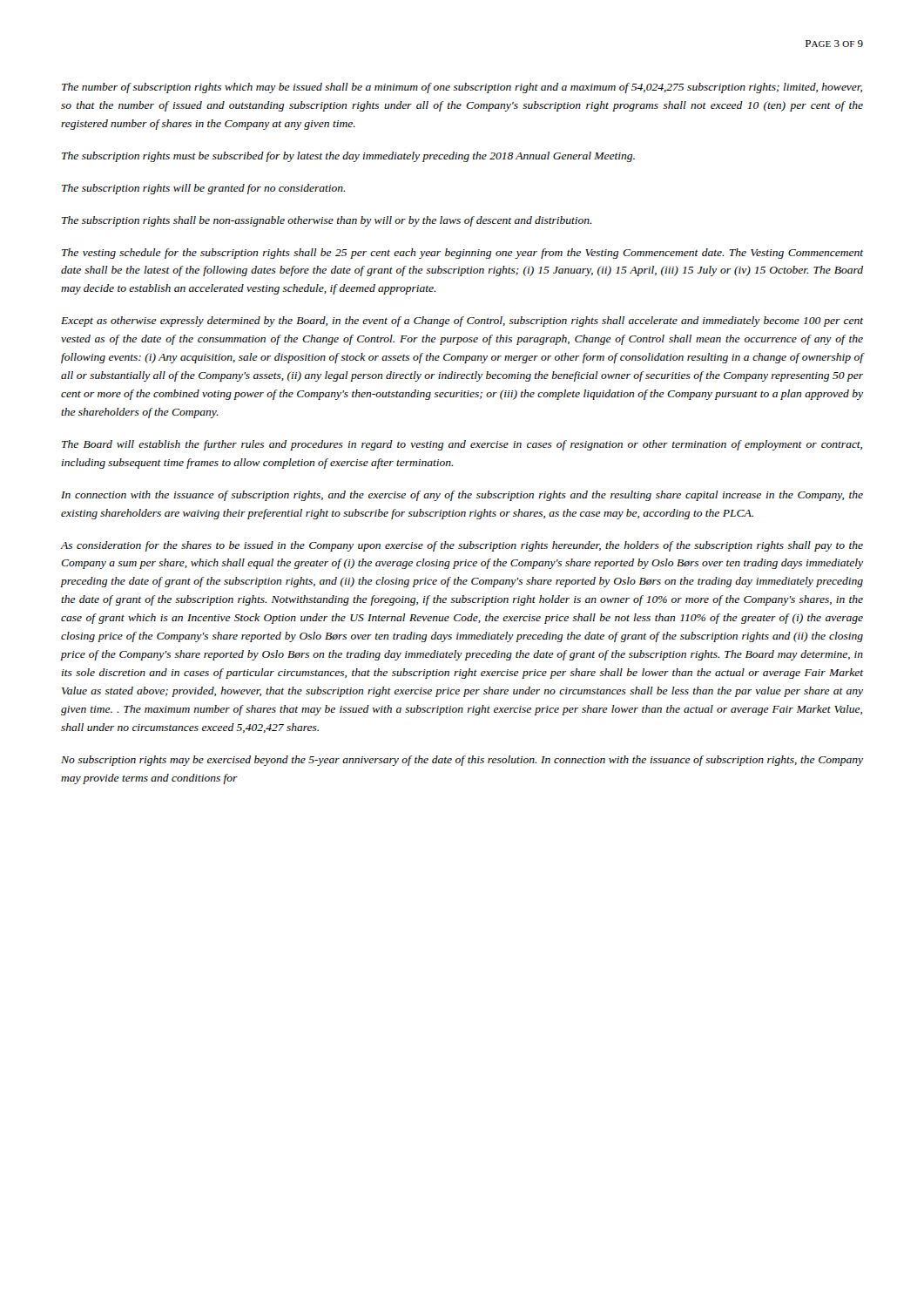Screen dimensions: 1307x924
Task: Select the text block with the text "No subscription rights may be exercised"
Action: pos(462,768)
